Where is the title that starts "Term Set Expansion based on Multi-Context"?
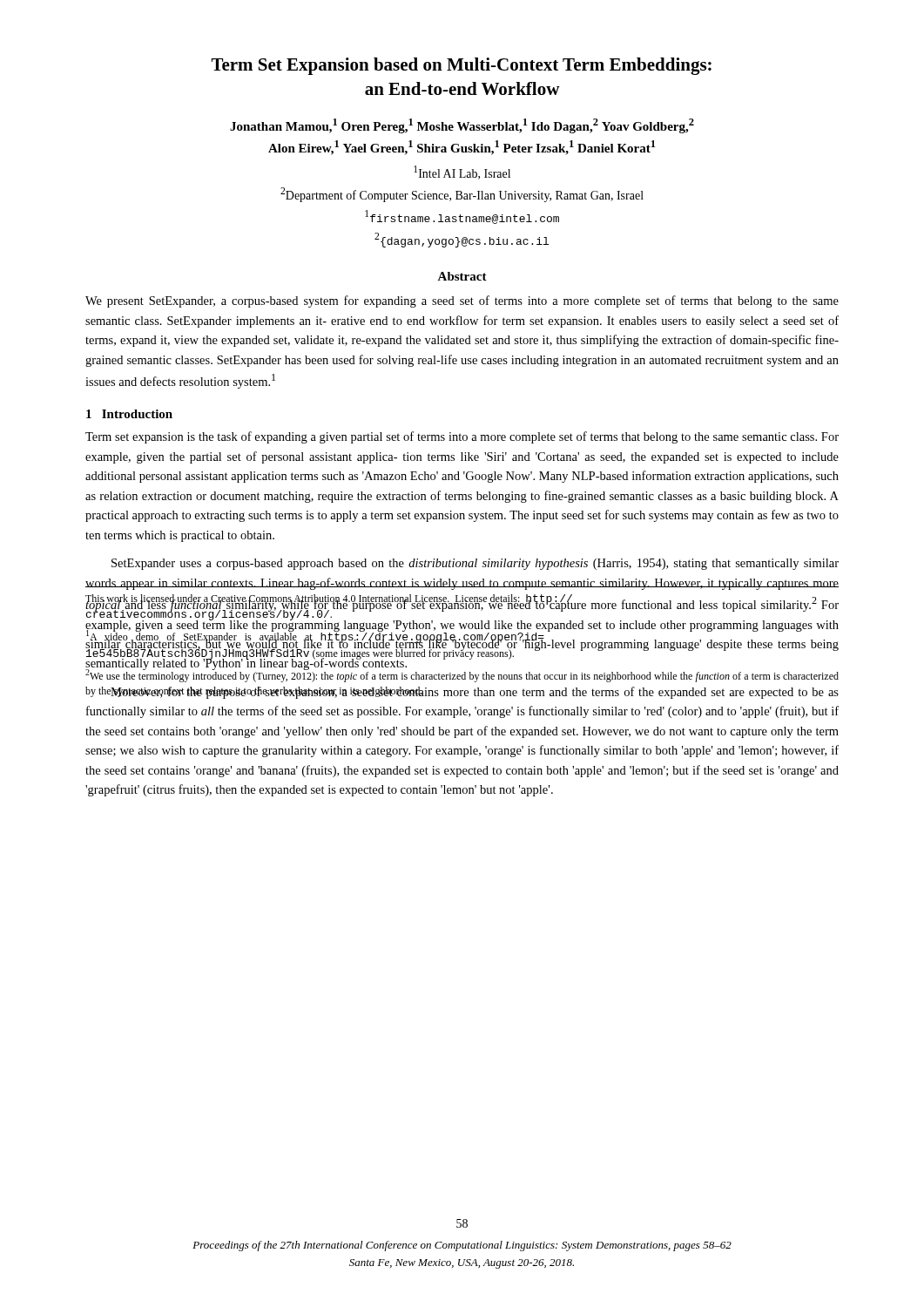 click(x=462, y=77)
